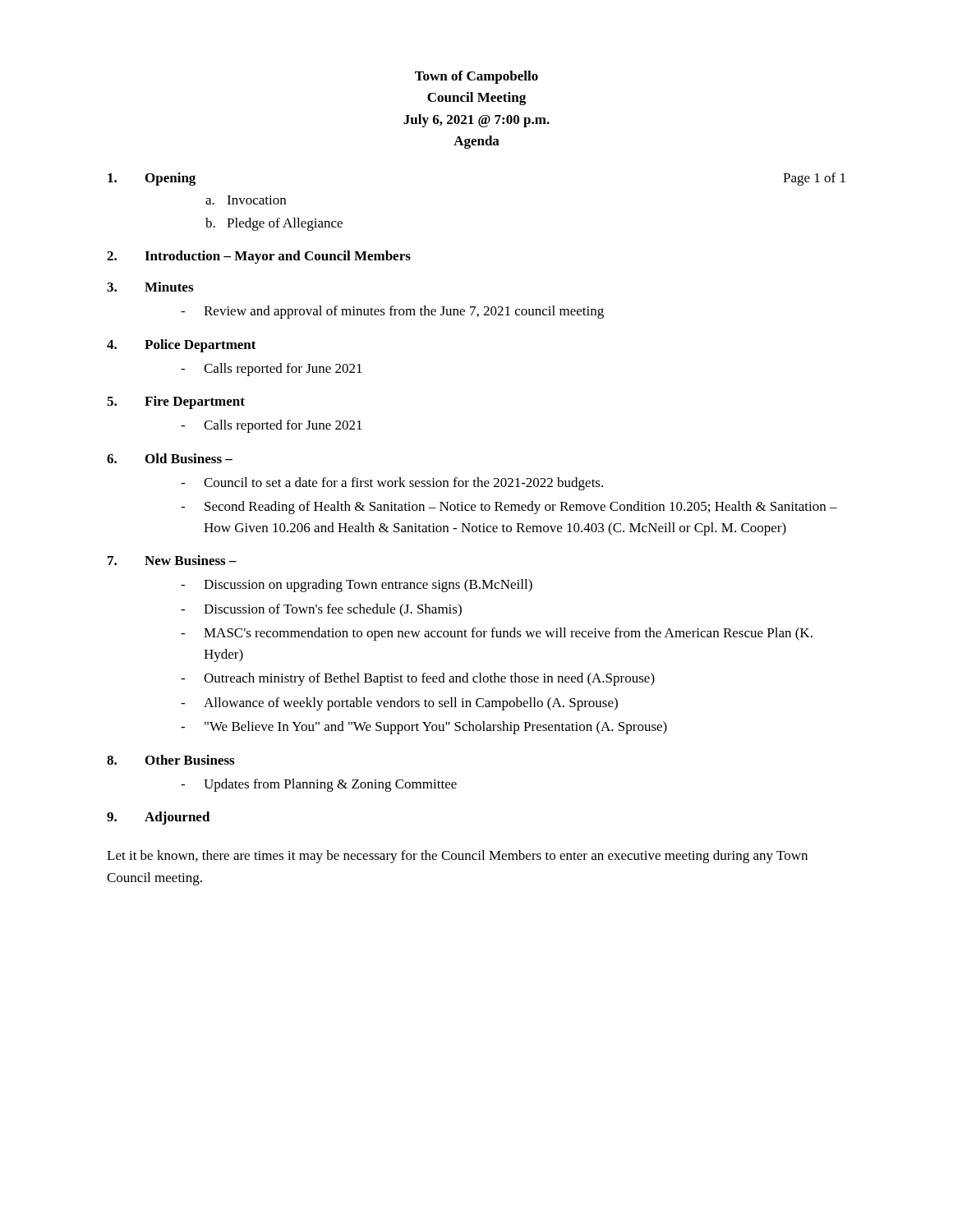Find the section header containing "1. Opening"
The width and height of the screenshot is (953, 1232).
(151, 179)
